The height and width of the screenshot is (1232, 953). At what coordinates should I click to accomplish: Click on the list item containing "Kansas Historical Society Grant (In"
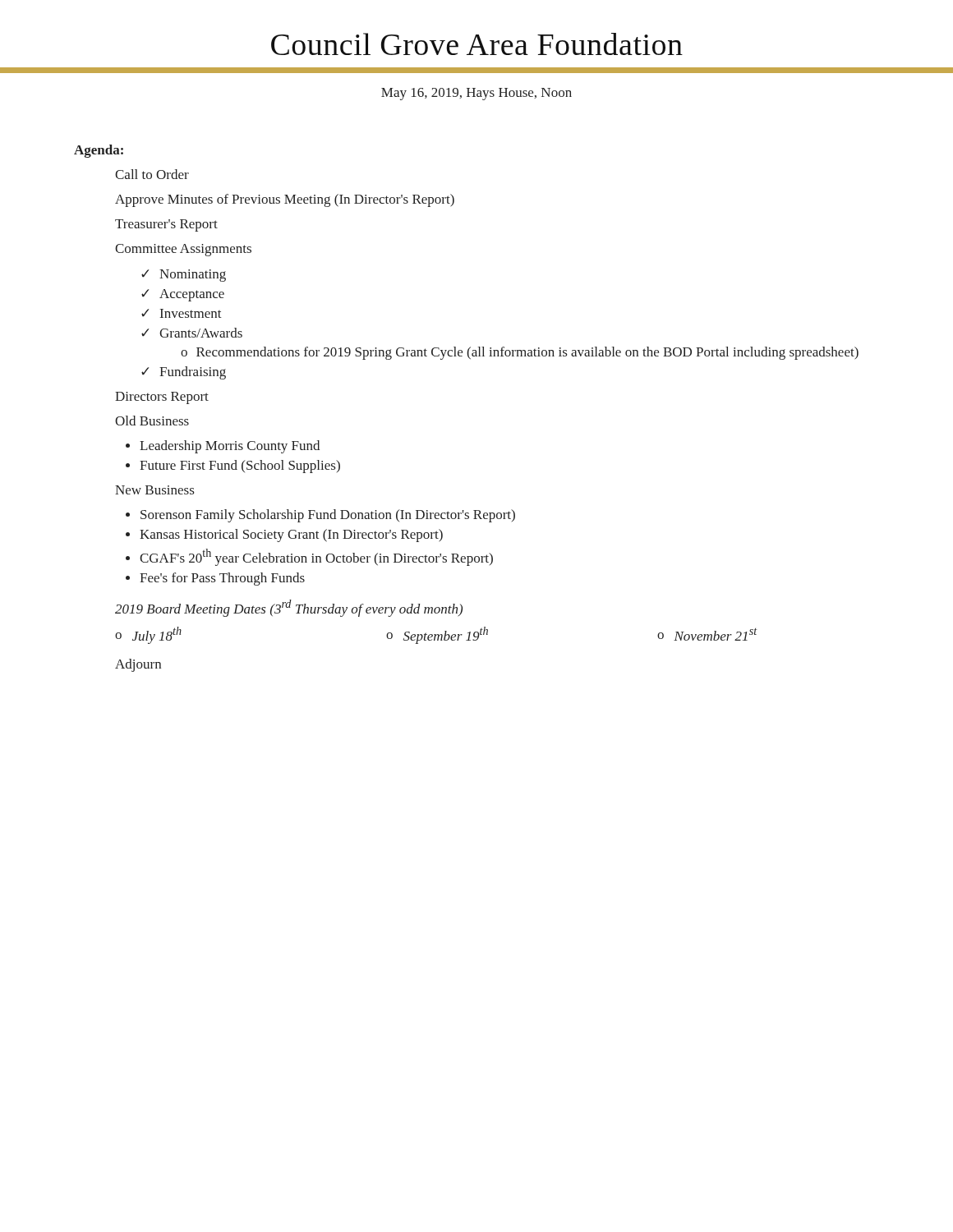point(291,534)
